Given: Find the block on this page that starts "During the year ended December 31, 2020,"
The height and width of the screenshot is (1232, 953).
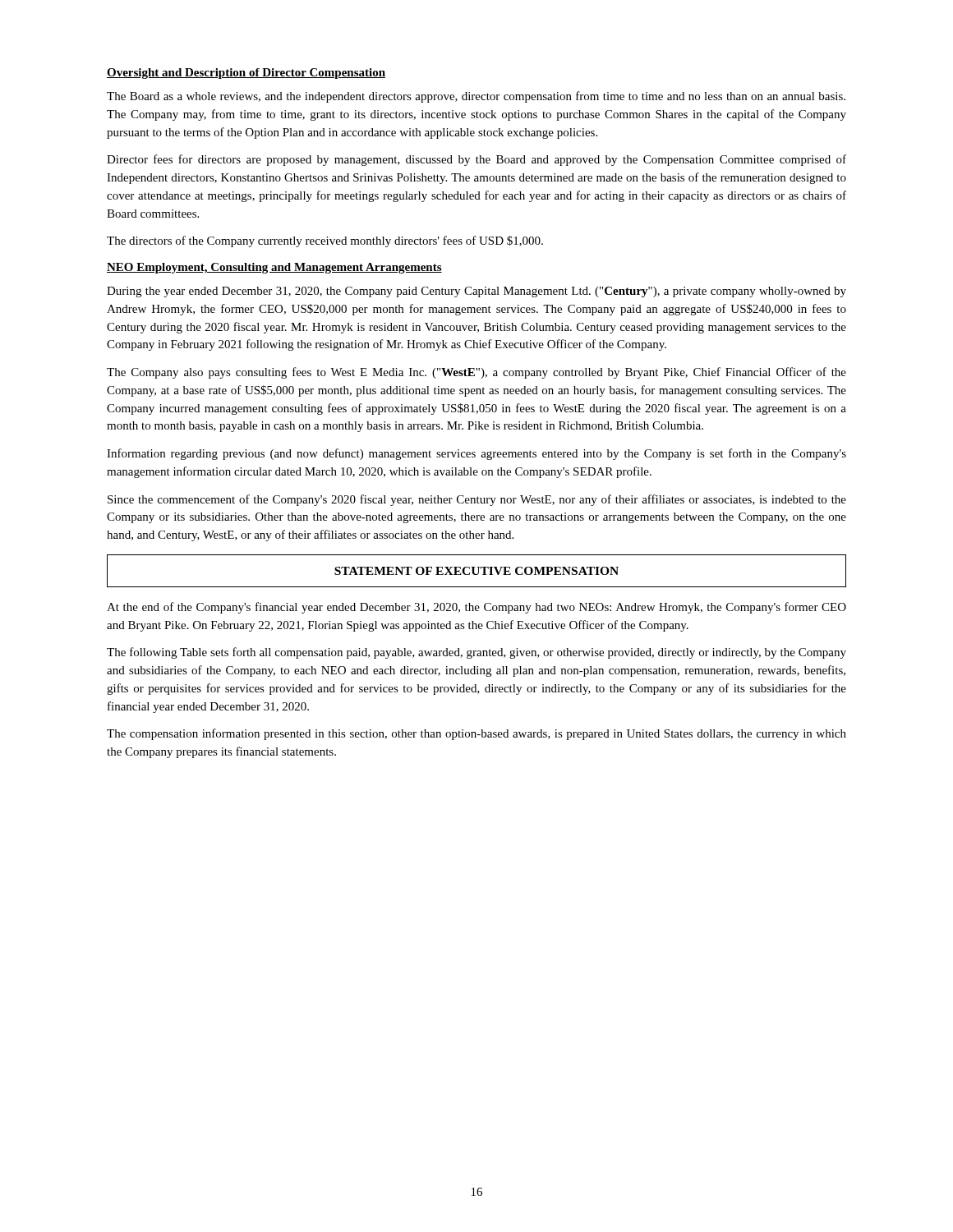Looking at the screenshot, I should click(476, 318).
